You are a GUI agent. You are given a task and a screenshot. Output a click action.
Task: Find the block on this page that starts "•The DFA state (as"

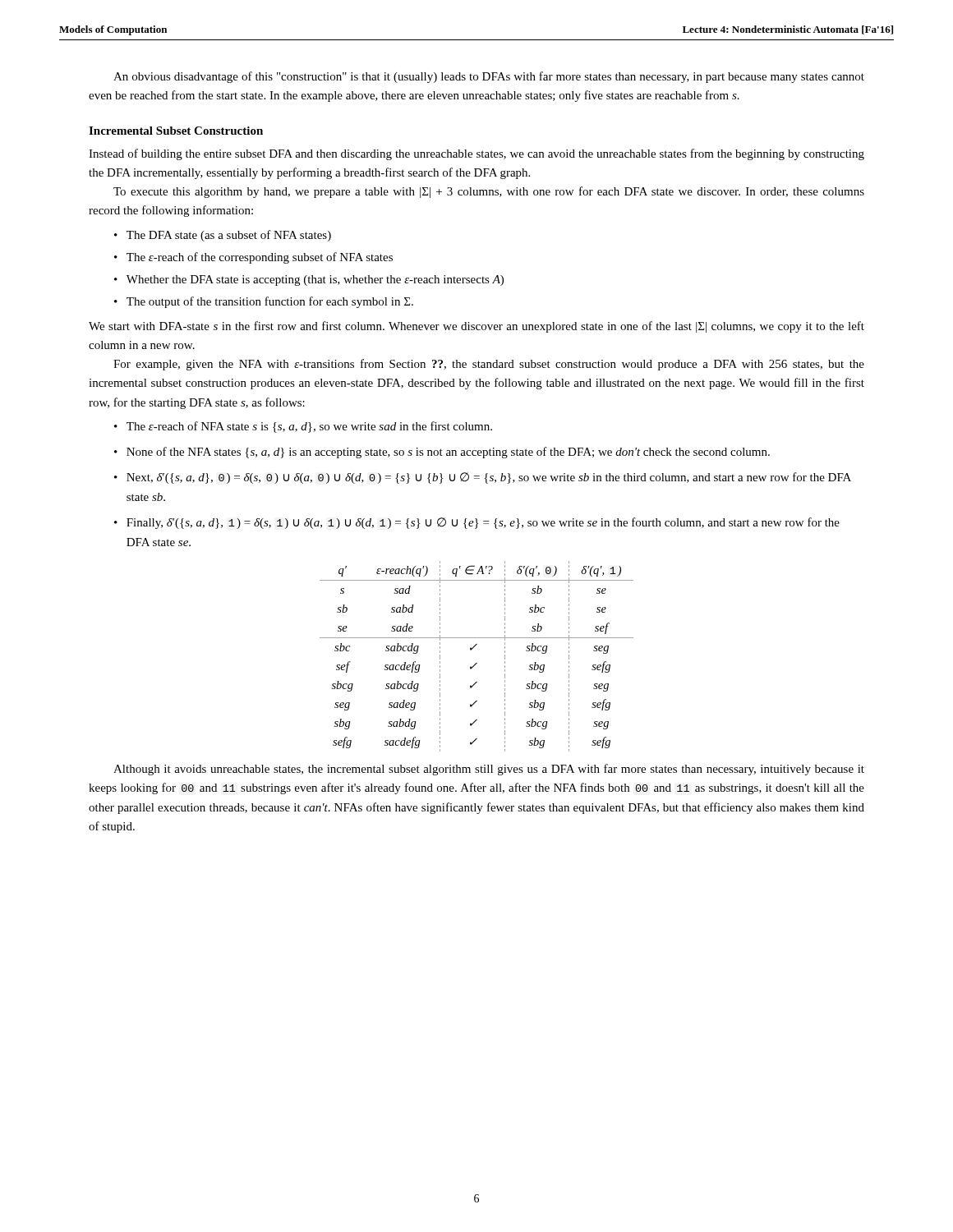click(222, 235)
